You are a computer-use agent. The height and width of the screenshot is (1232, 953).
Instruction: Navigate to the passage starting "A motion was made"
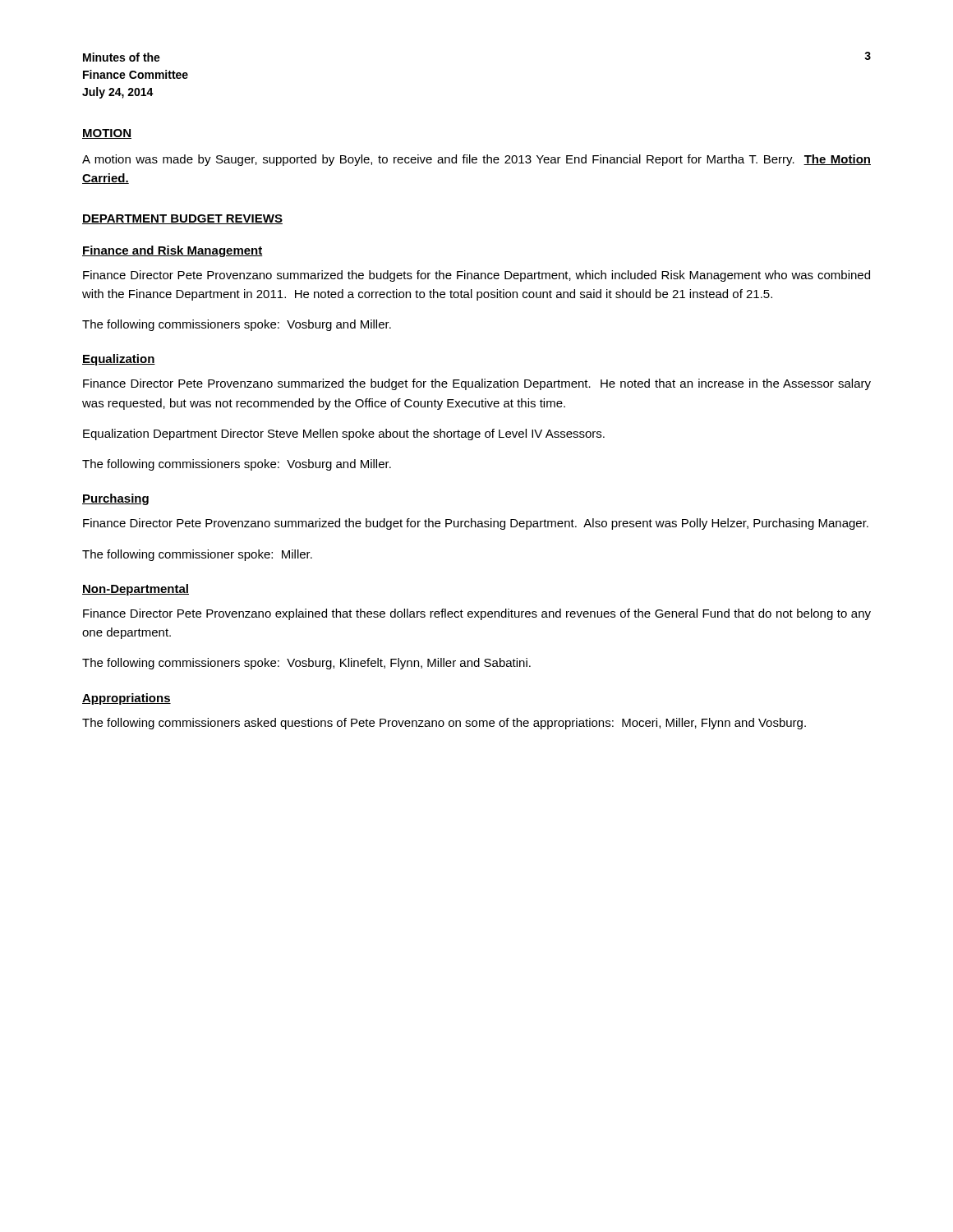click(476, 168)
